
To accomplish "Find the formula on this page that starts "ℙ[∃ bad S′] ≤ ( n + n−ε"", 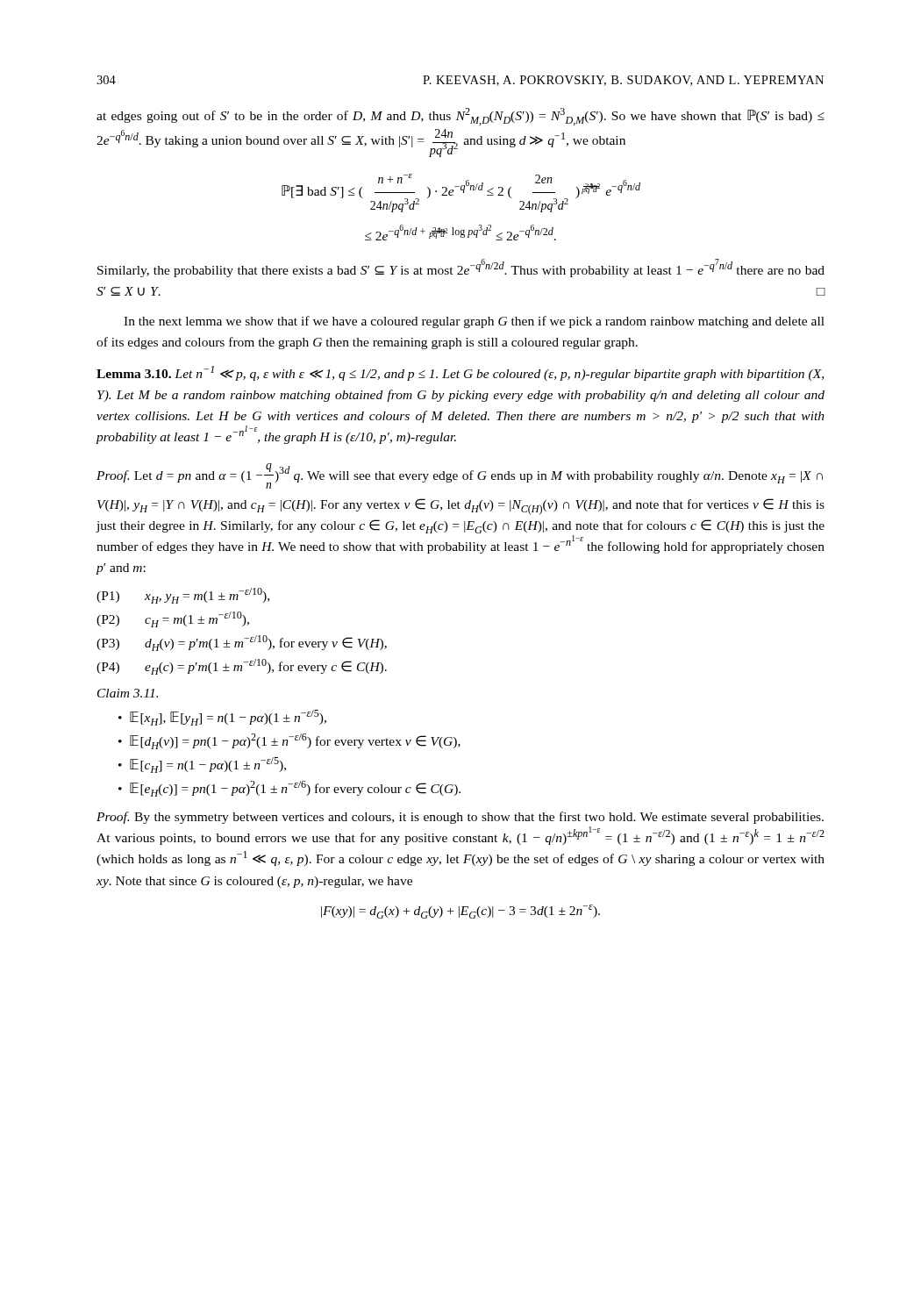I will [461, 193].
